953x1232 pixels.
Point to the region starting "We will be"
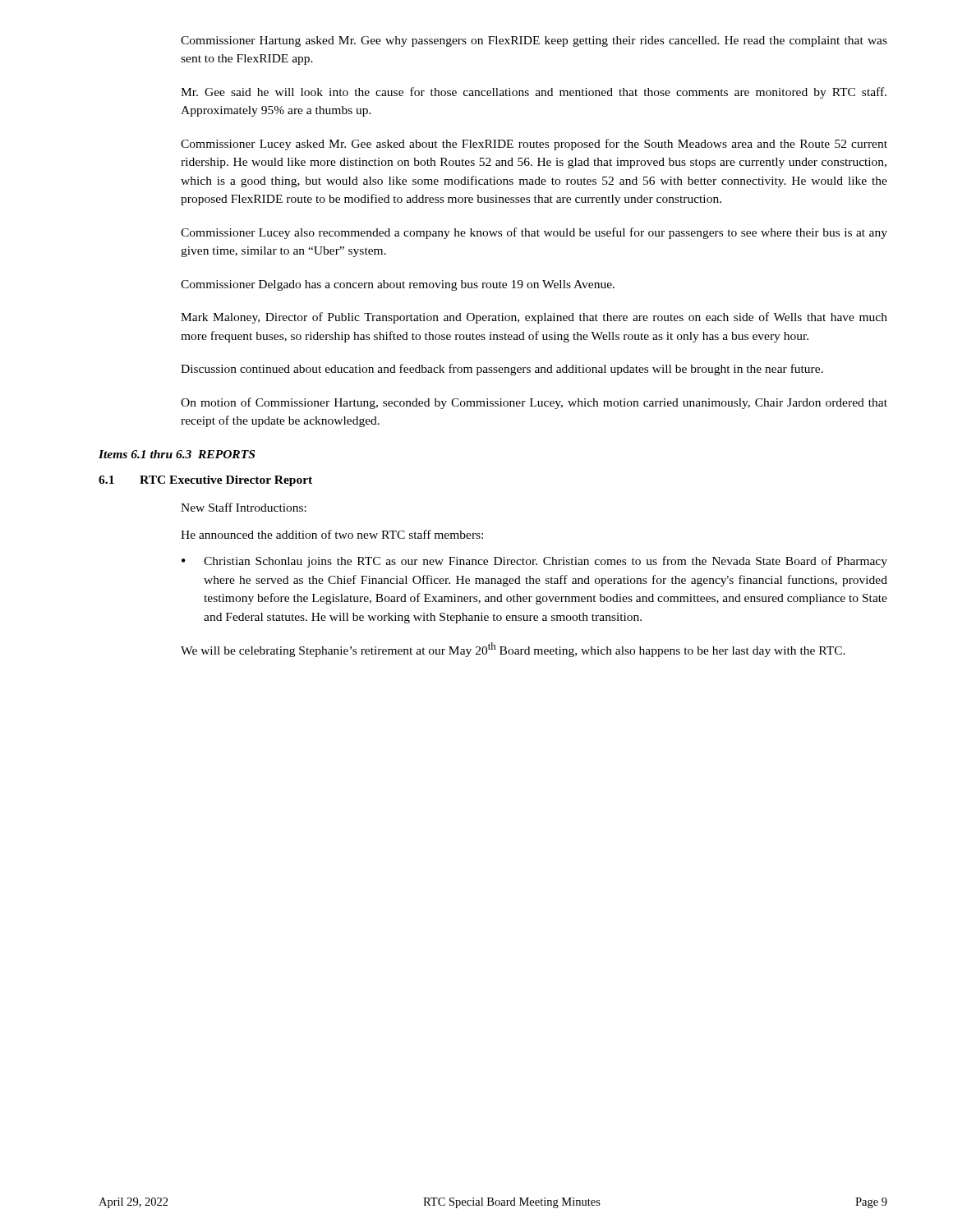(513, 648)
